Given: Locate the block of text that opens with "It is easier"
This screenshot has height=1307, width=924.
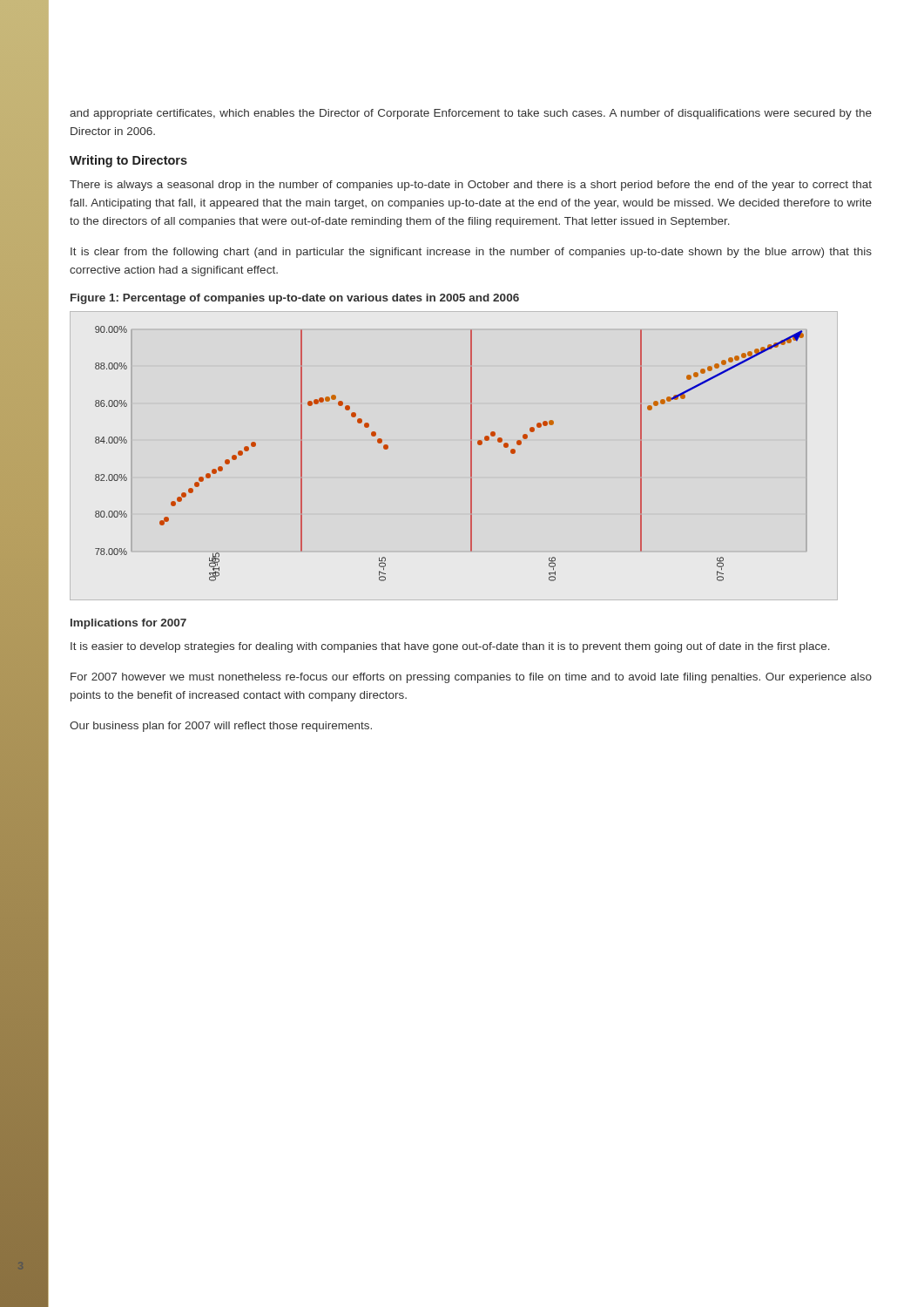Looking at the screenshot, I should [x=450, y=646].
